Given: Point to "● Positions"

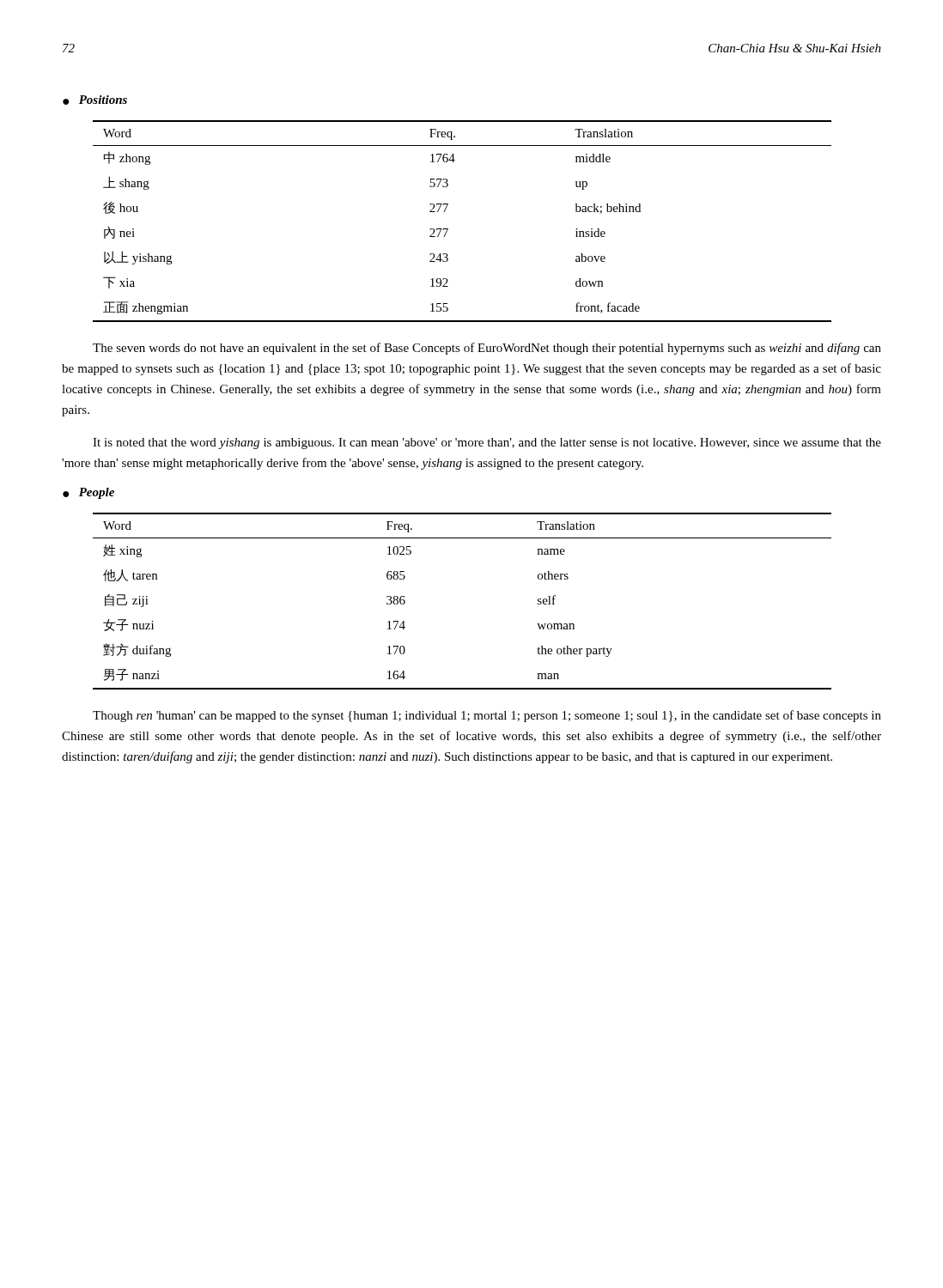Looking at the screenshot, I should coord(95,100).
